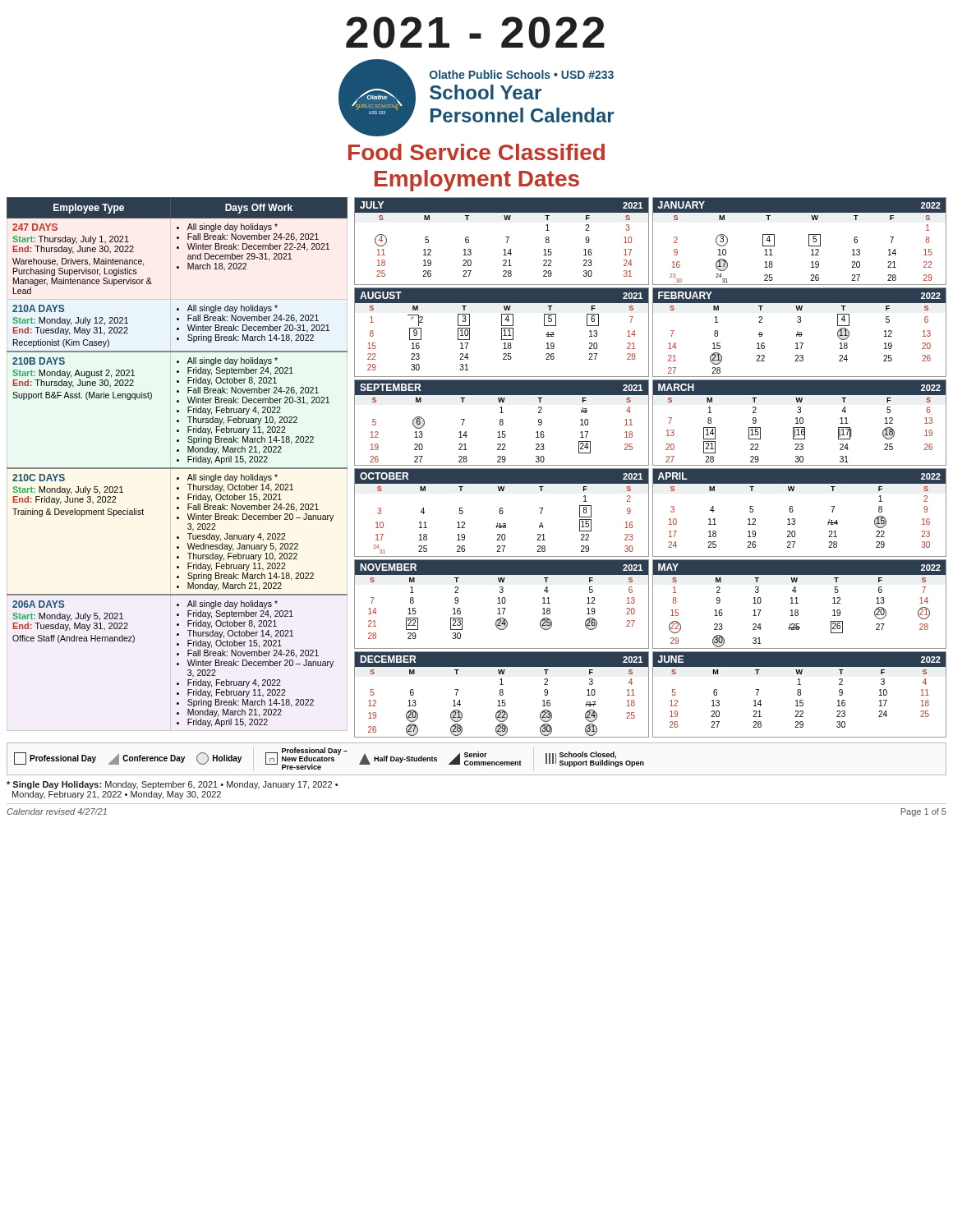Click on the text starting "Food Service Classified Employment Dates"
Screen dimensions: 1232x953
pos(476,165)
